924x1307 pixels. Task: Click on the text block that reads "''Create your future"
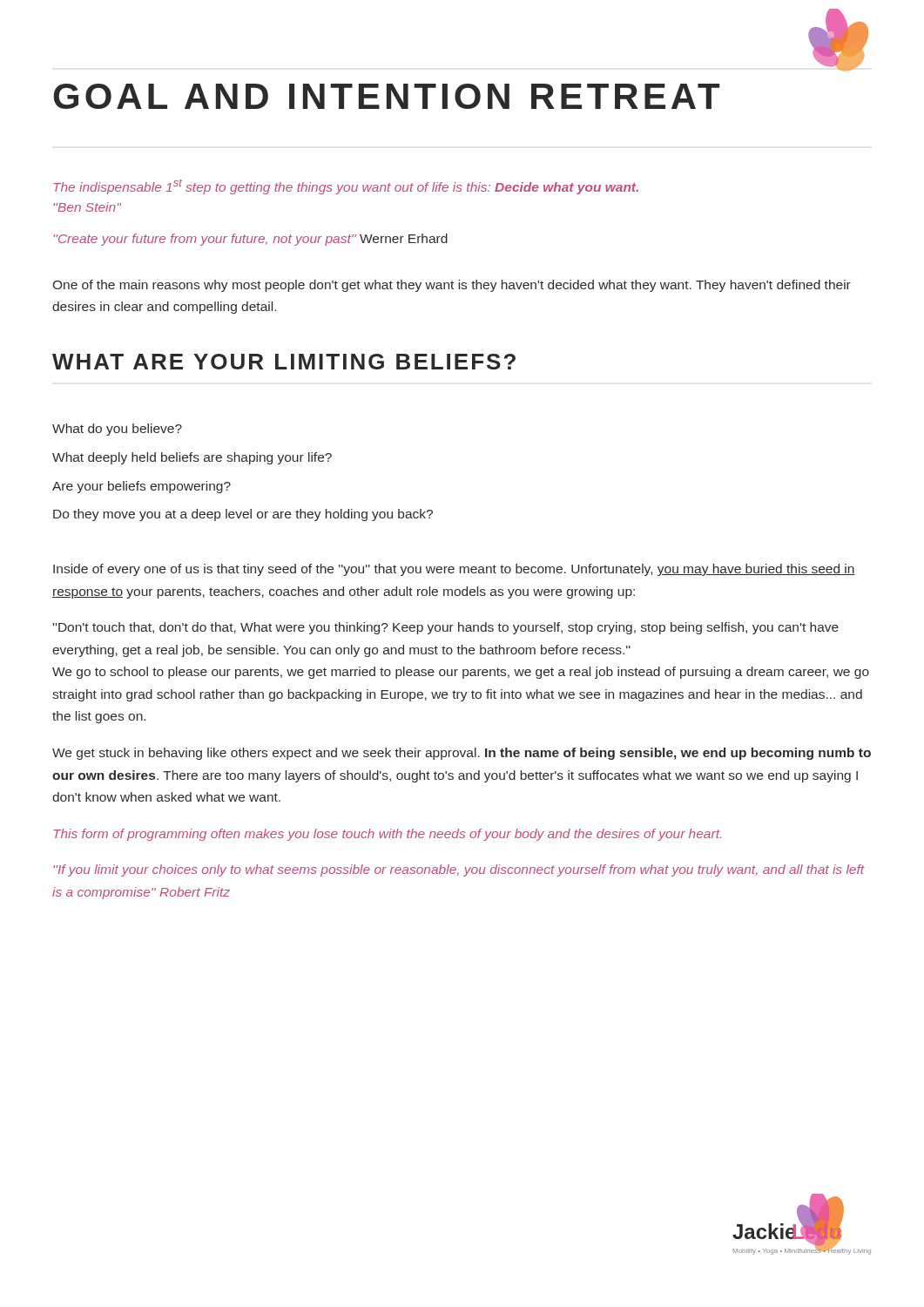click(250, 240)
